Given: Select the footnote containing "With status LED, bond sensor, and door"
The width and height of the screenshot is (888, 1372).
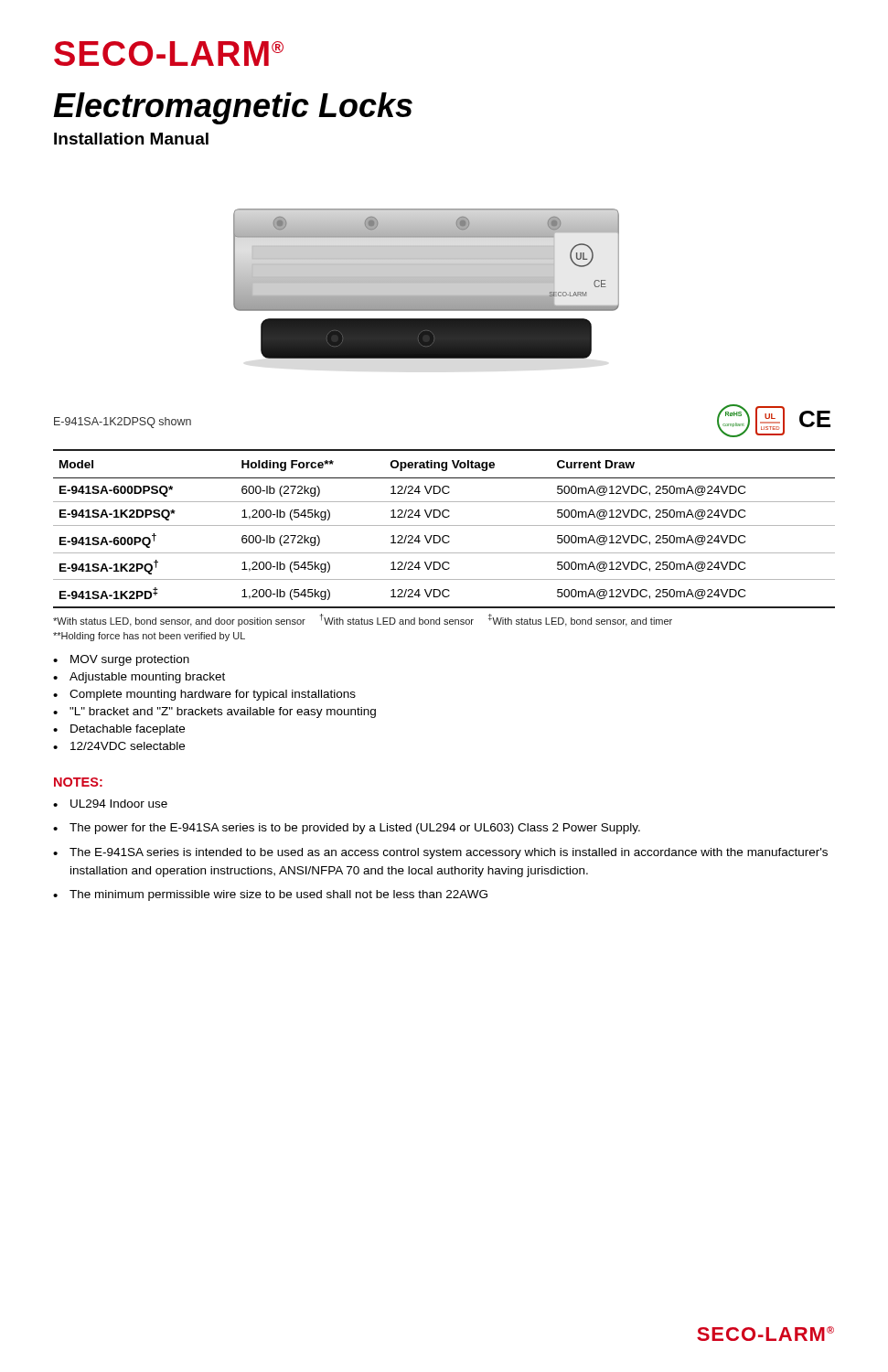Looking at the screenshot, I should coord(363,627).
